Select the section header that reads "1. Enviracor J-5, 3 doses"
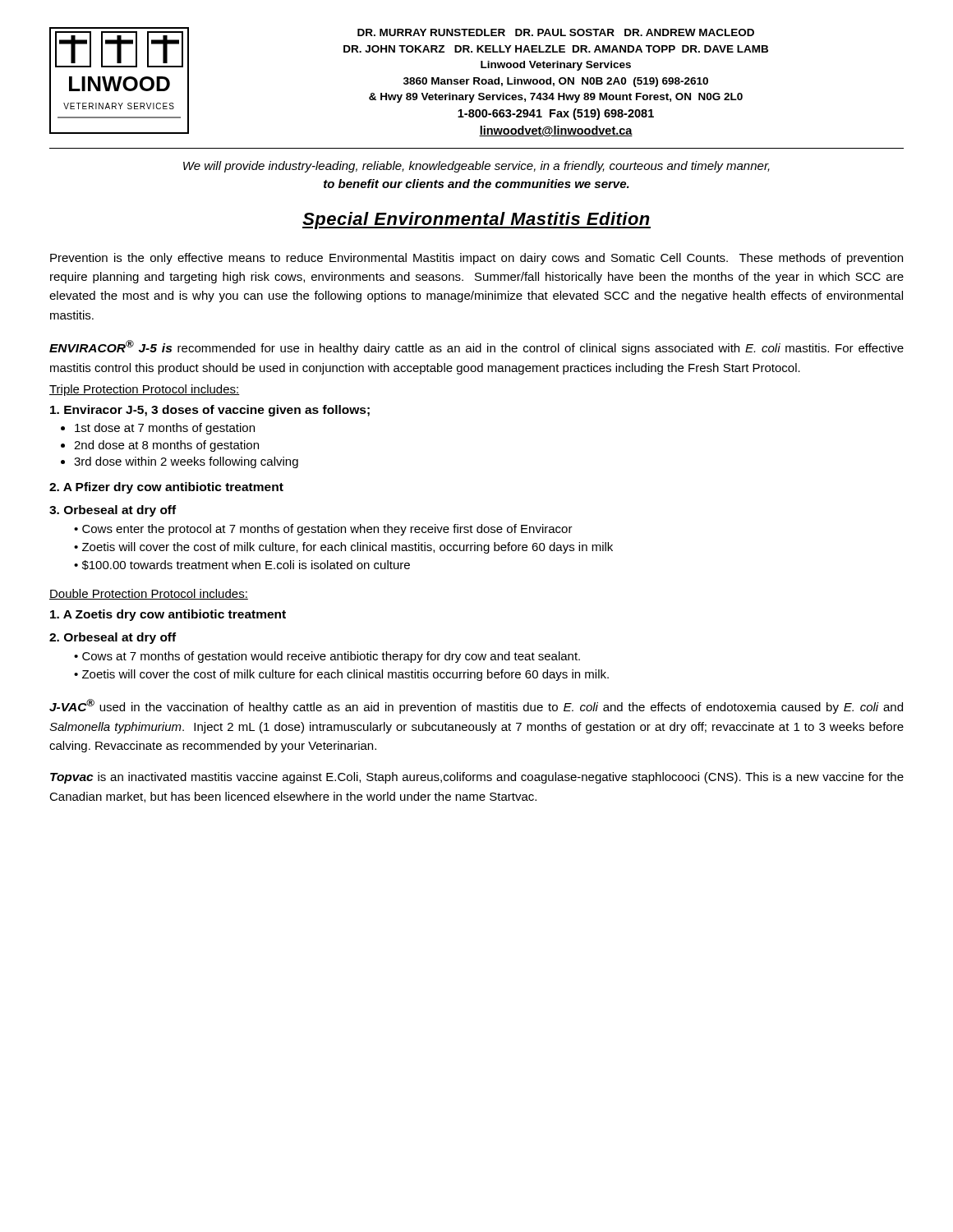Image resolution: width=953 pixels, height=1232 pixels. (x=210, y=410)
